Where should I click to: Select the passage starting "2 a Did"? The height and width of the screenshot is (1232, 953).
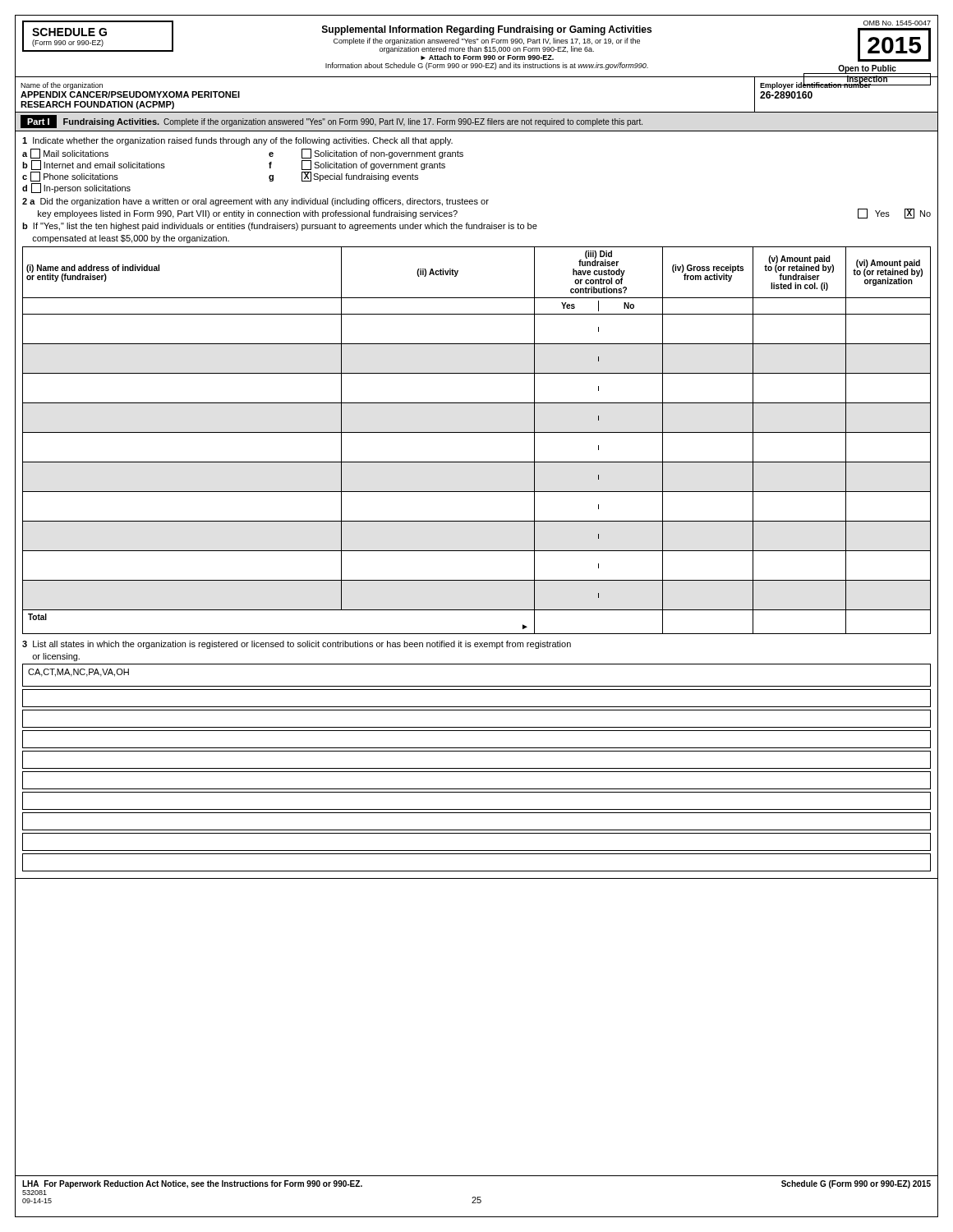255,201
